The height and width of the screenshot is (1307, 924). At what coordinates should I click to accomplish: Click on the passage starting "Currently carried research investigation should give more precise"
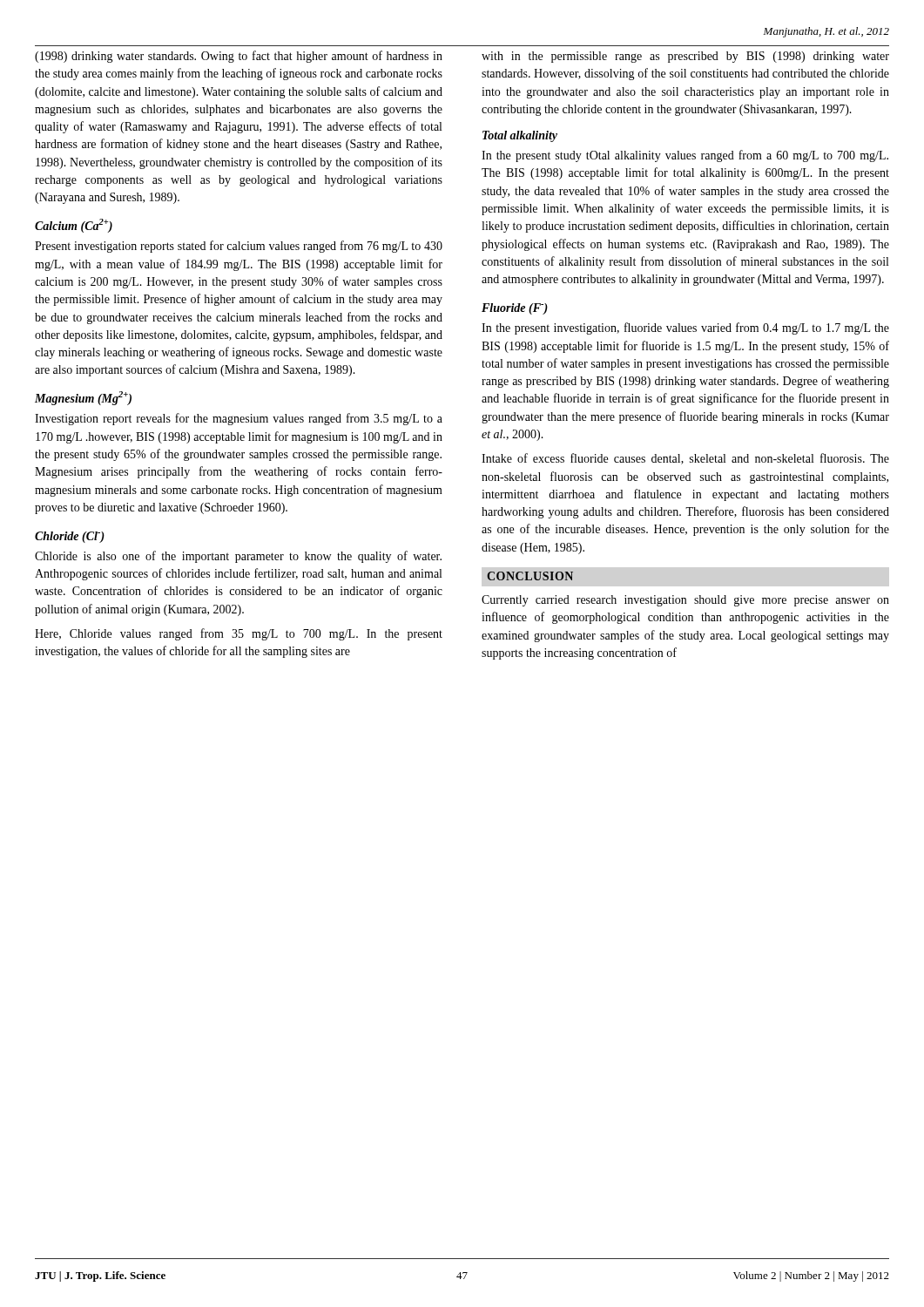[685, 627]
